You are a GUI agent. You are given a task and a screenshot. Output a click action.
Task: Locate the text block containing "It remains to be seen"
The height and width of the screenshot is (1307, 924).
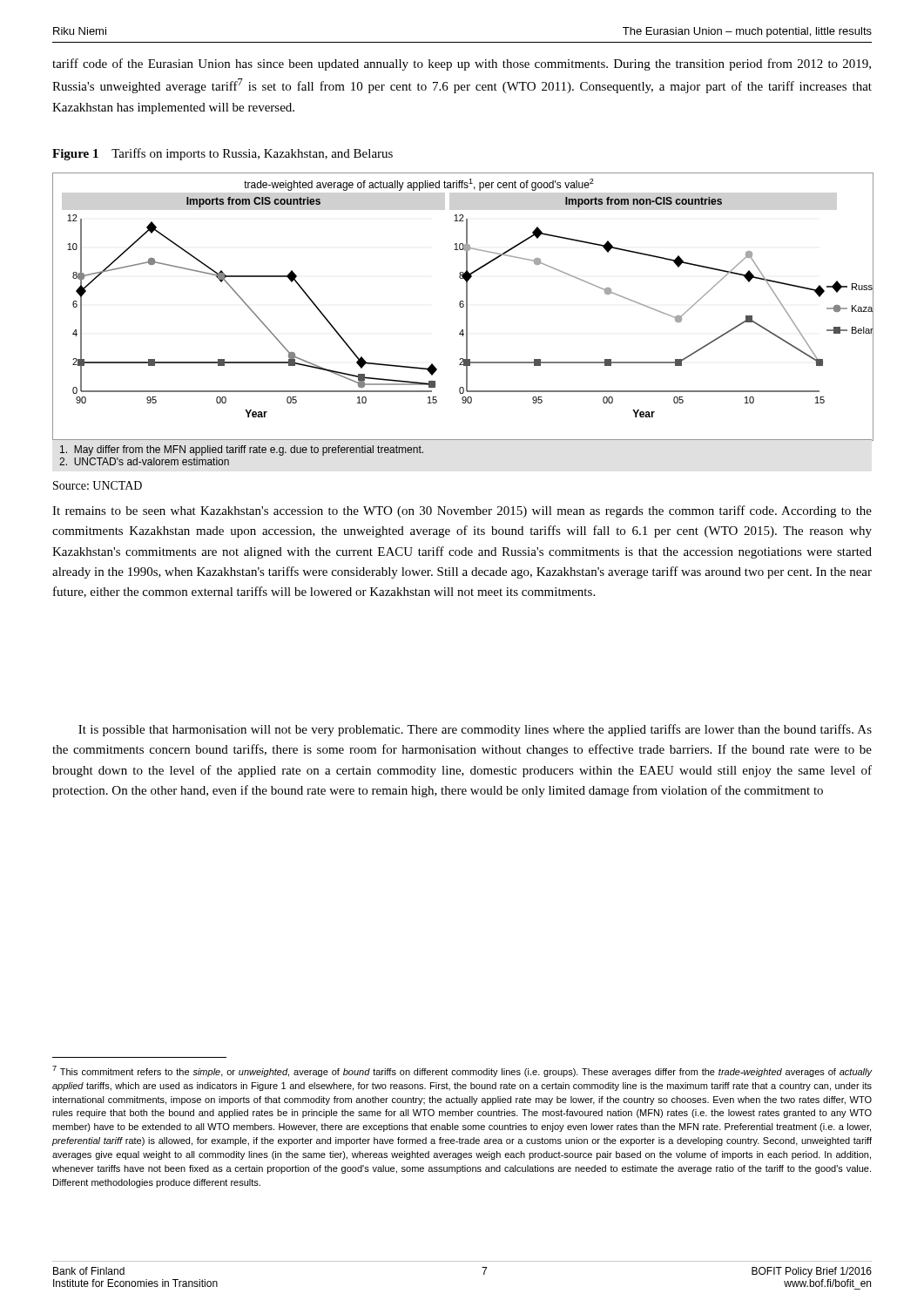coord(462,551)
